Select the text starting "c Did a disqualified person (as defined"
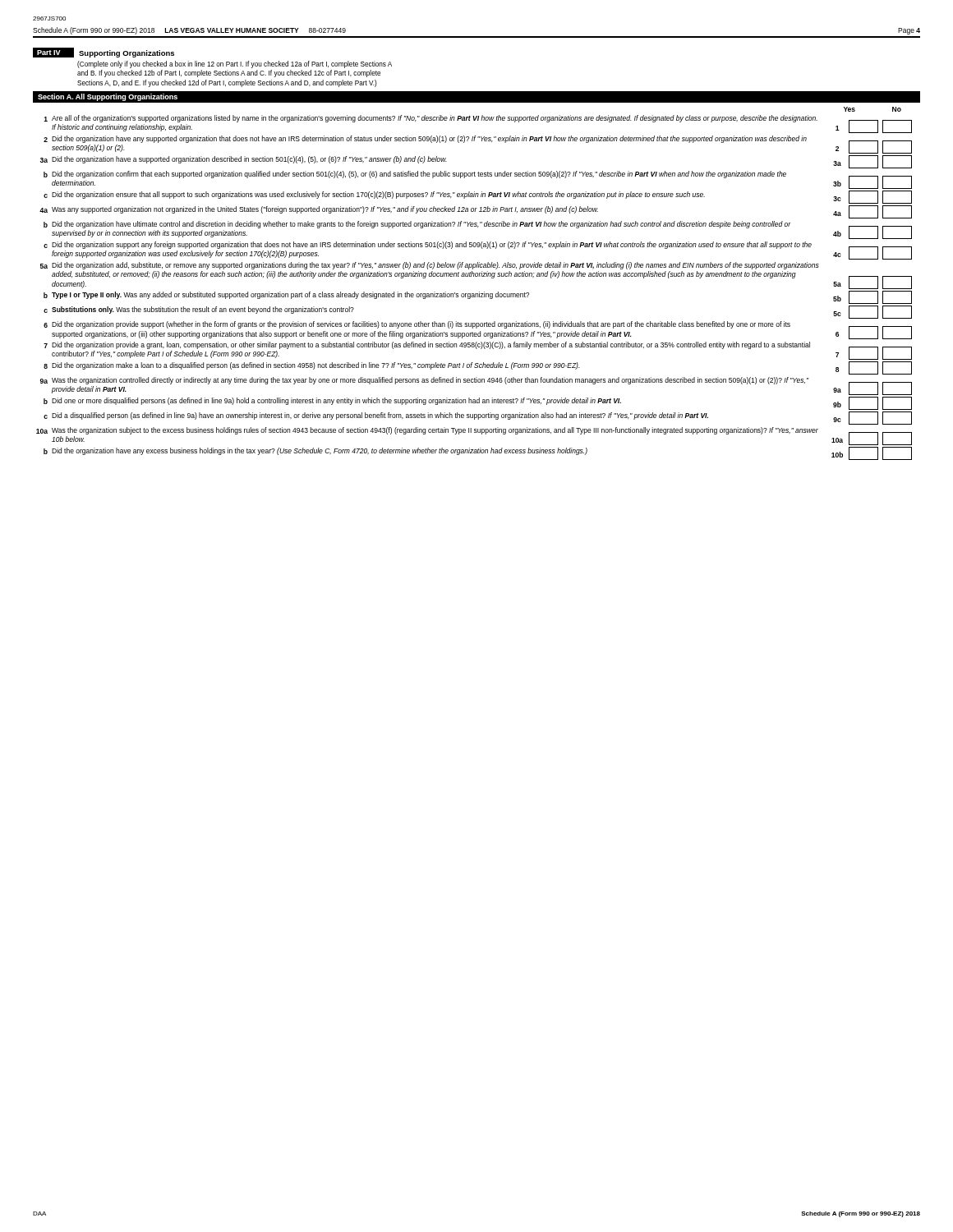The height and width of the screenshot is (1232, 953). (476, 418)
